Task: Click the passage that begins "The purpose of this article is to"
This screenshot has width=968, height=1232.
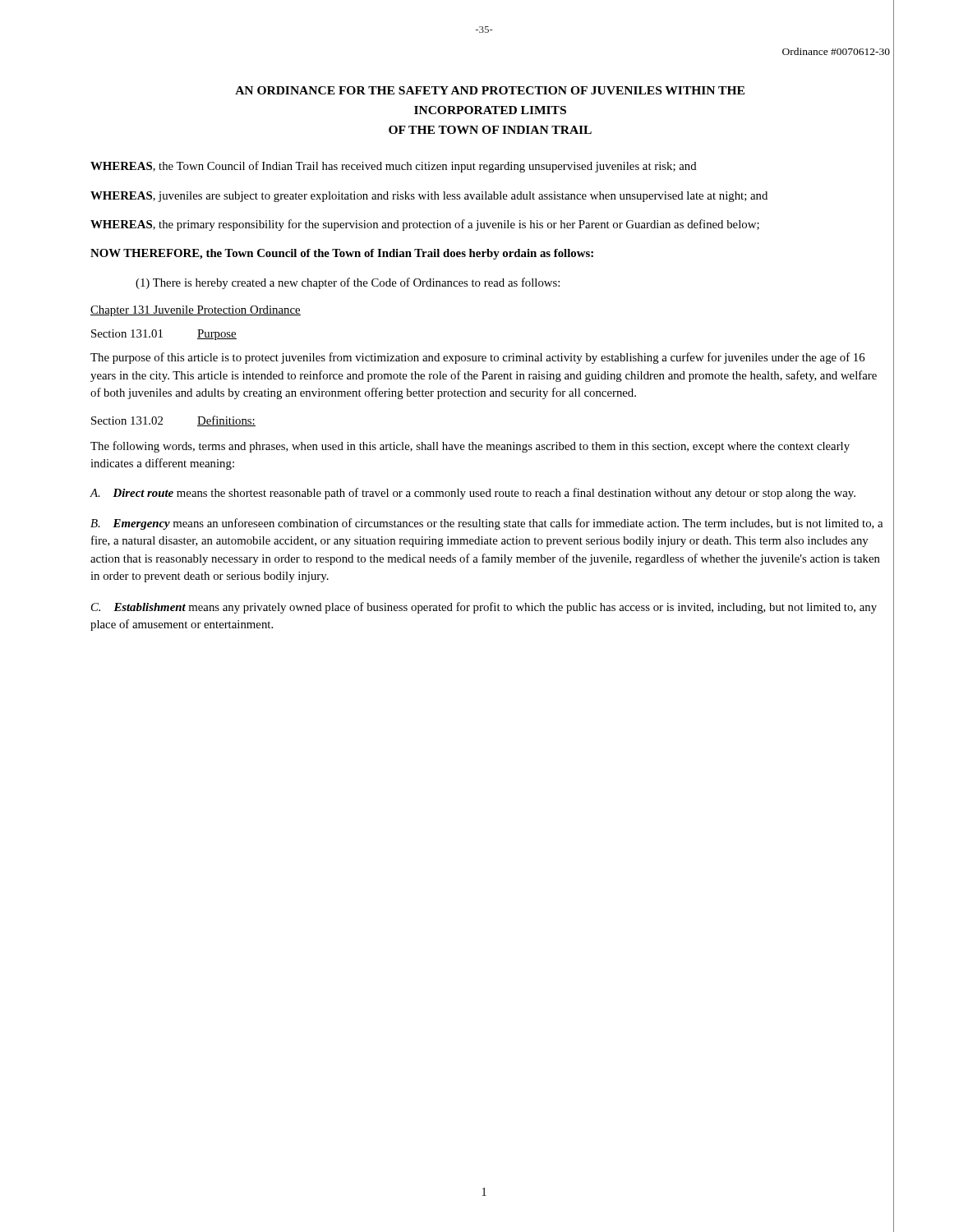Action: 484,375
